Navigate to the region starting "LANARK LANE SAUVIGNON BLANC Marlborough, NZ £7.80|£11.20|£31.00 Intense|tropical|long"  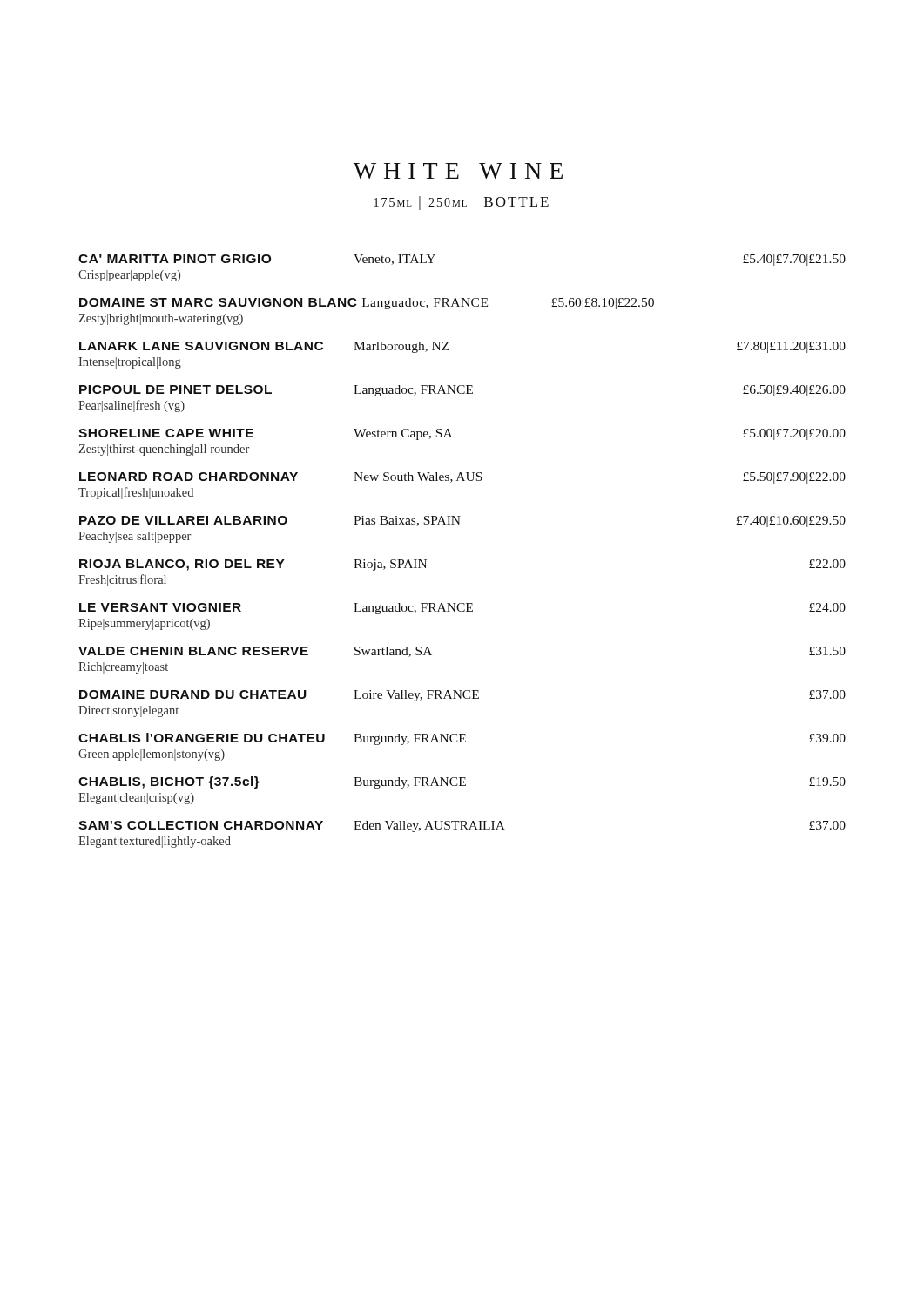click(x=199, y=347)
